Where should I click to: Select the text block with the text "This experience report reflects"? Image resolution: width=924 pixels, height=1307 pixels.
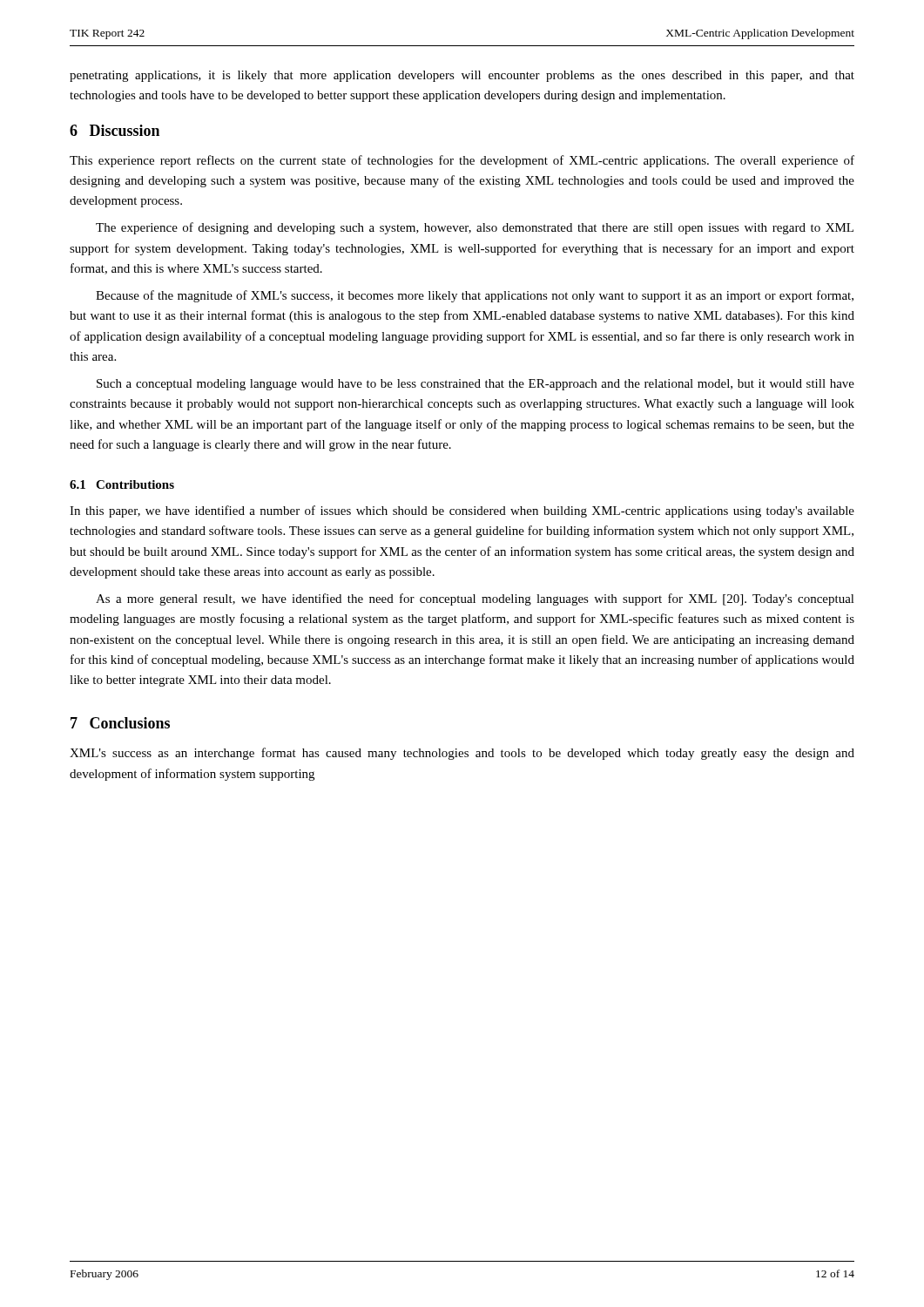(x=462, y=303)
